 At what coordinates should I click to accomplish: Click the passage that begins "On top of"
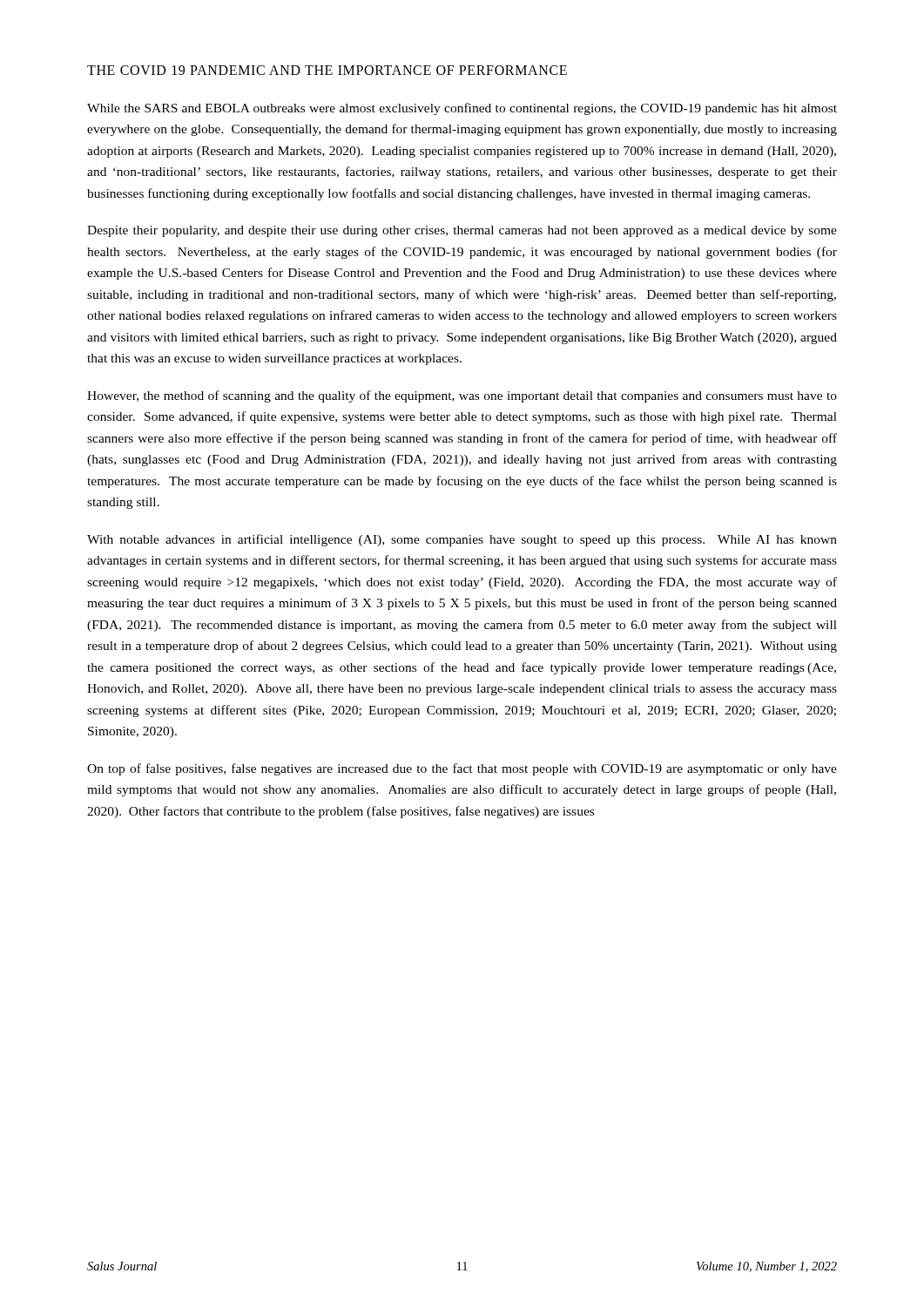pos(462,789)
